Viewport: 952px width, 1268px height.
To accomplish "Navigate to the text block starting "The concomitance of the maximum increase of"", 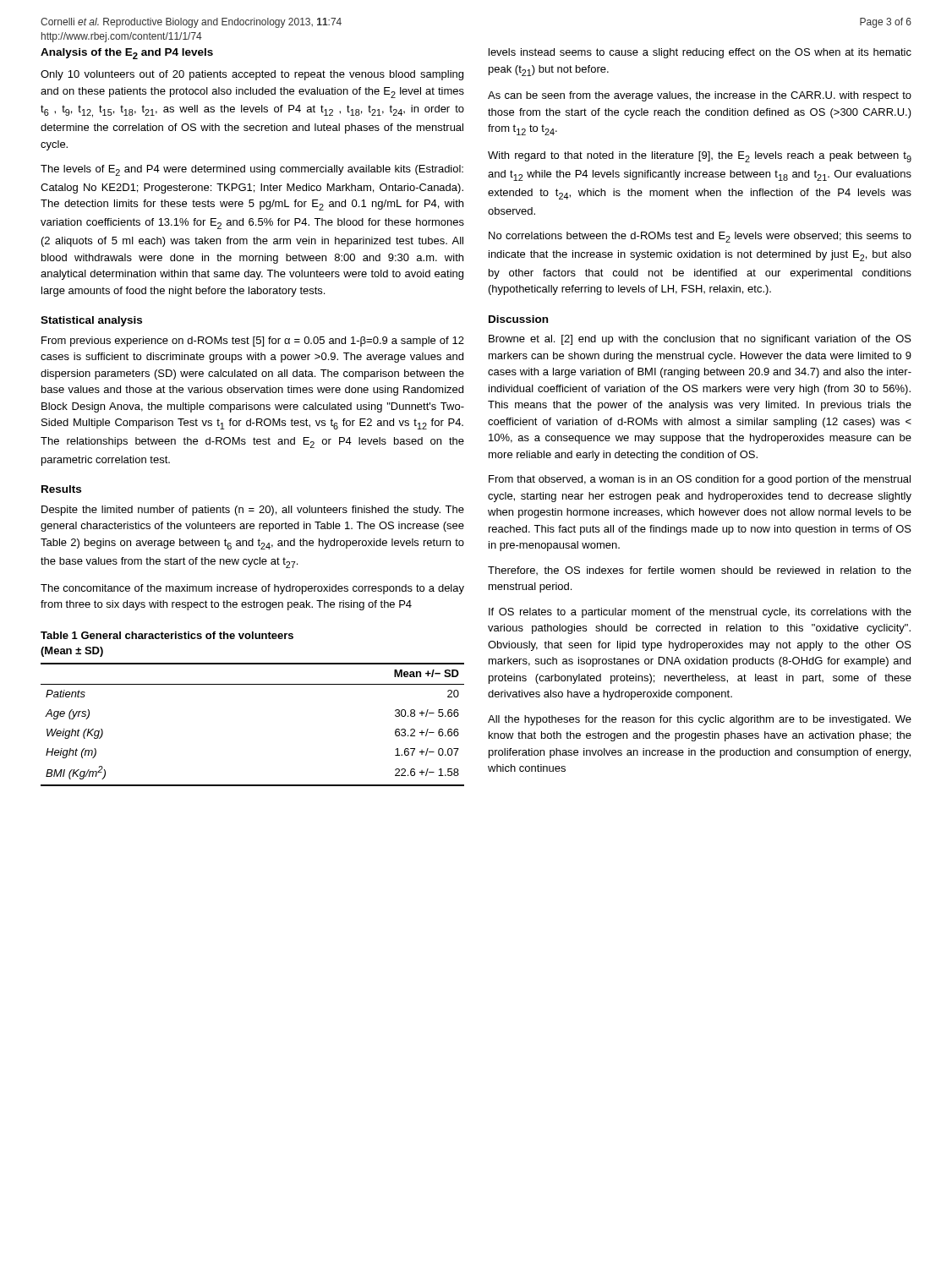I will [252, 596].
